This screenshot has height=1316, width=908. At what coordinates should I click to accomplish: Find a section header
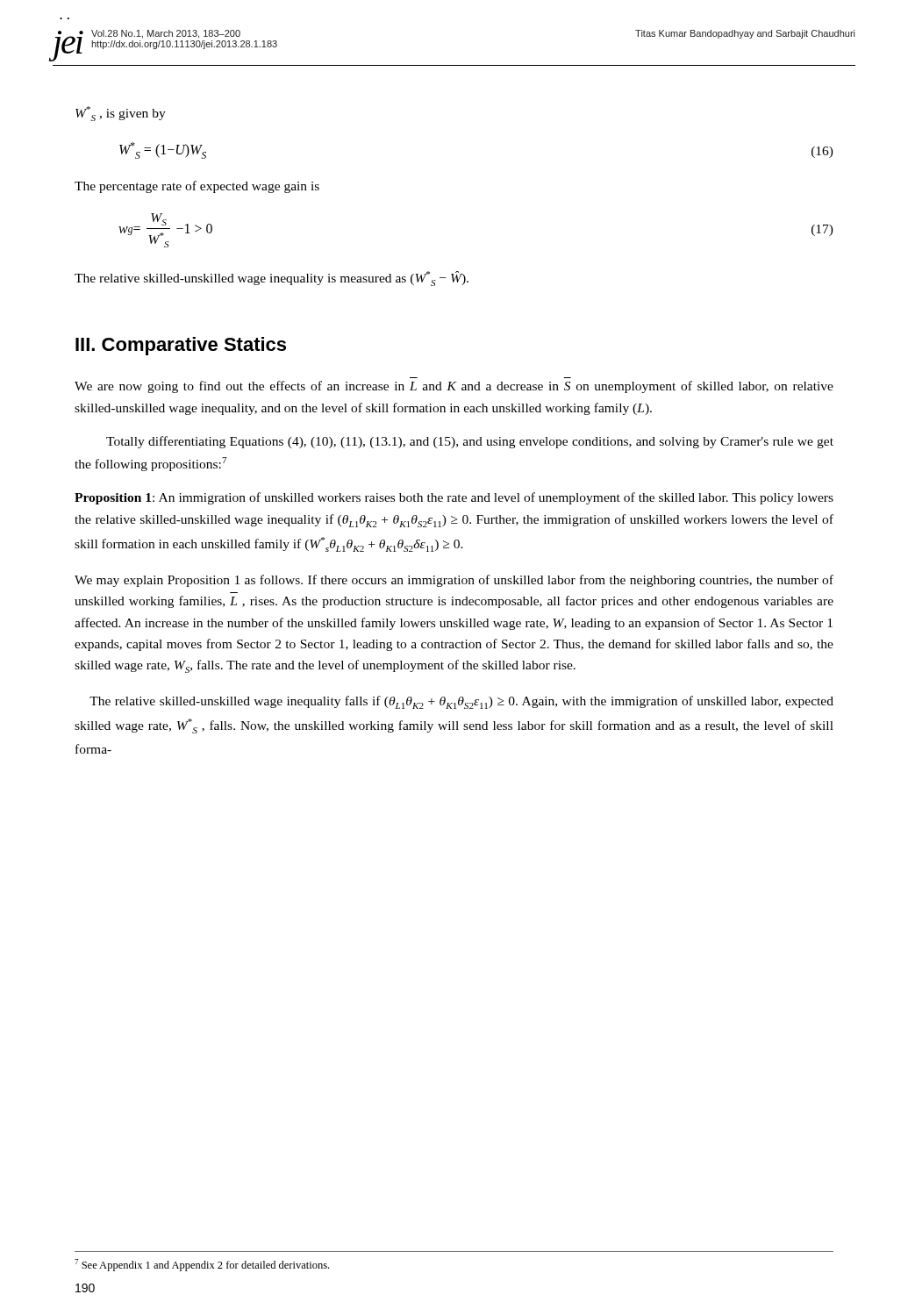pyautogui.click(x=181, y=345)
